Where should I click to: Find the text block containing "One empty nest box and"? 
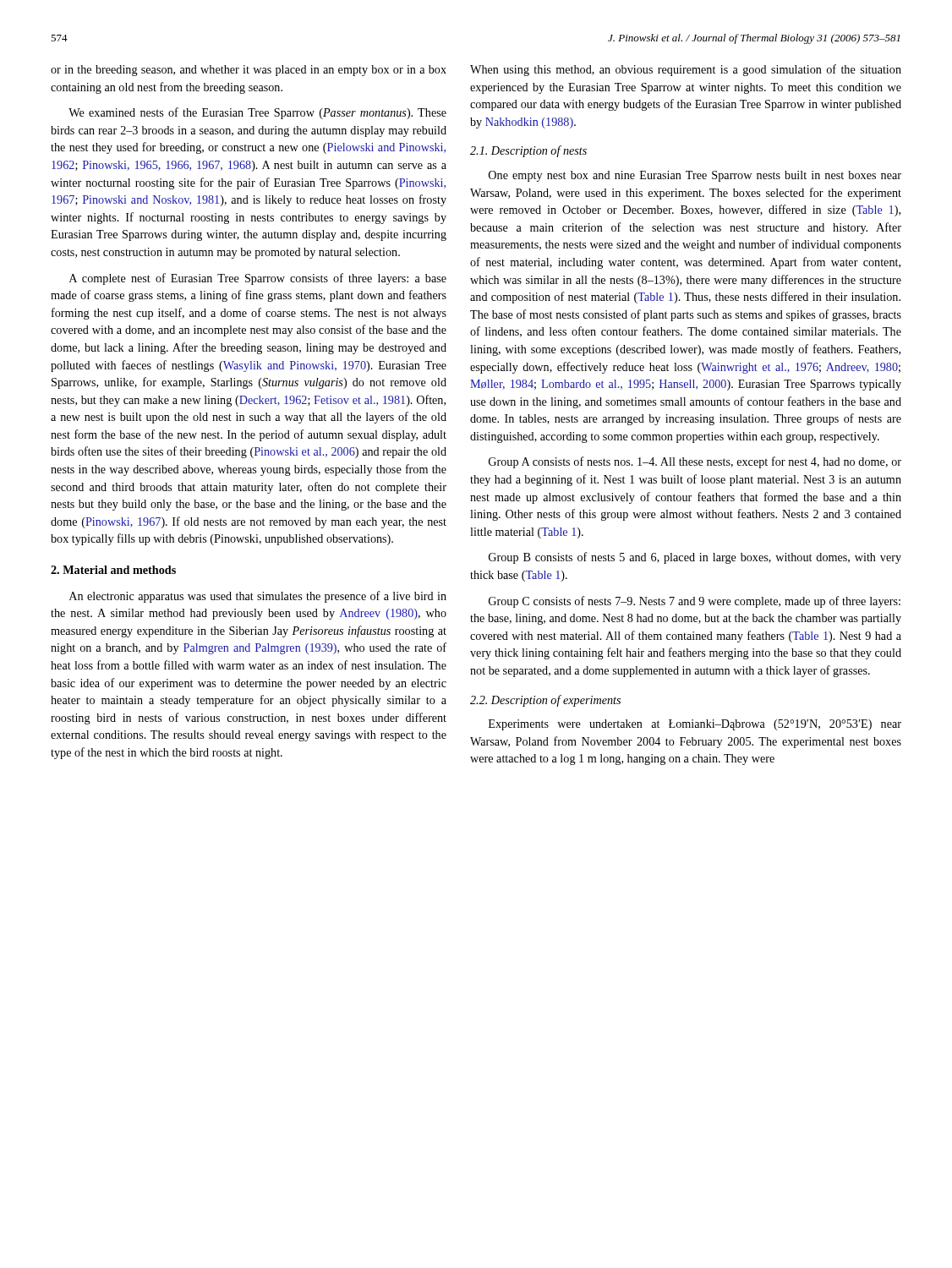686,423
